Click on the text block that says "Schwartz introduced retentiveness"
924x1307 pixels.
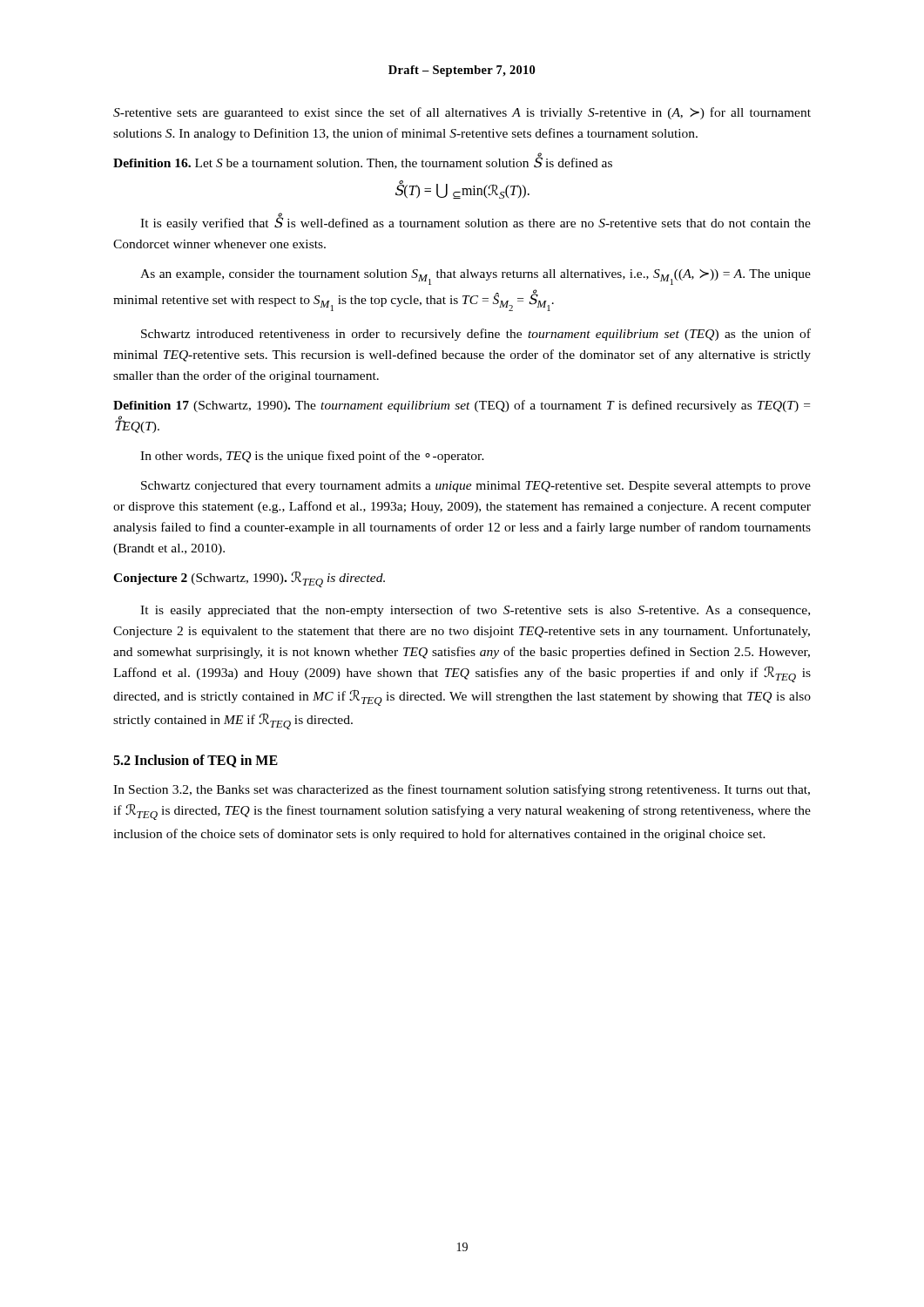[462, 354]
